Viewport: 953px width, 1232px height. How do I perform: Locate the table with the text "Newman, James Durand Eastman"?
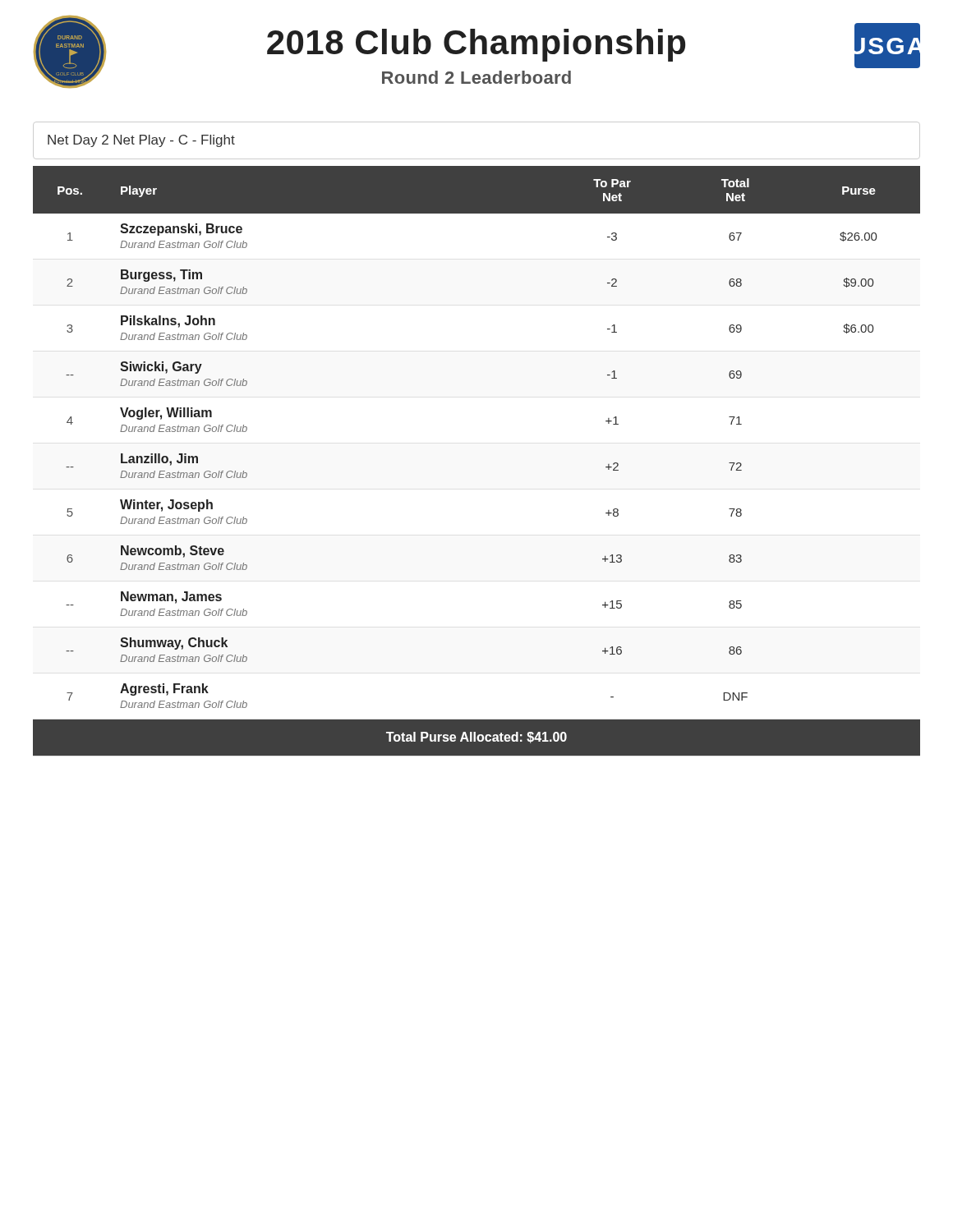click(x=476, y=461)
